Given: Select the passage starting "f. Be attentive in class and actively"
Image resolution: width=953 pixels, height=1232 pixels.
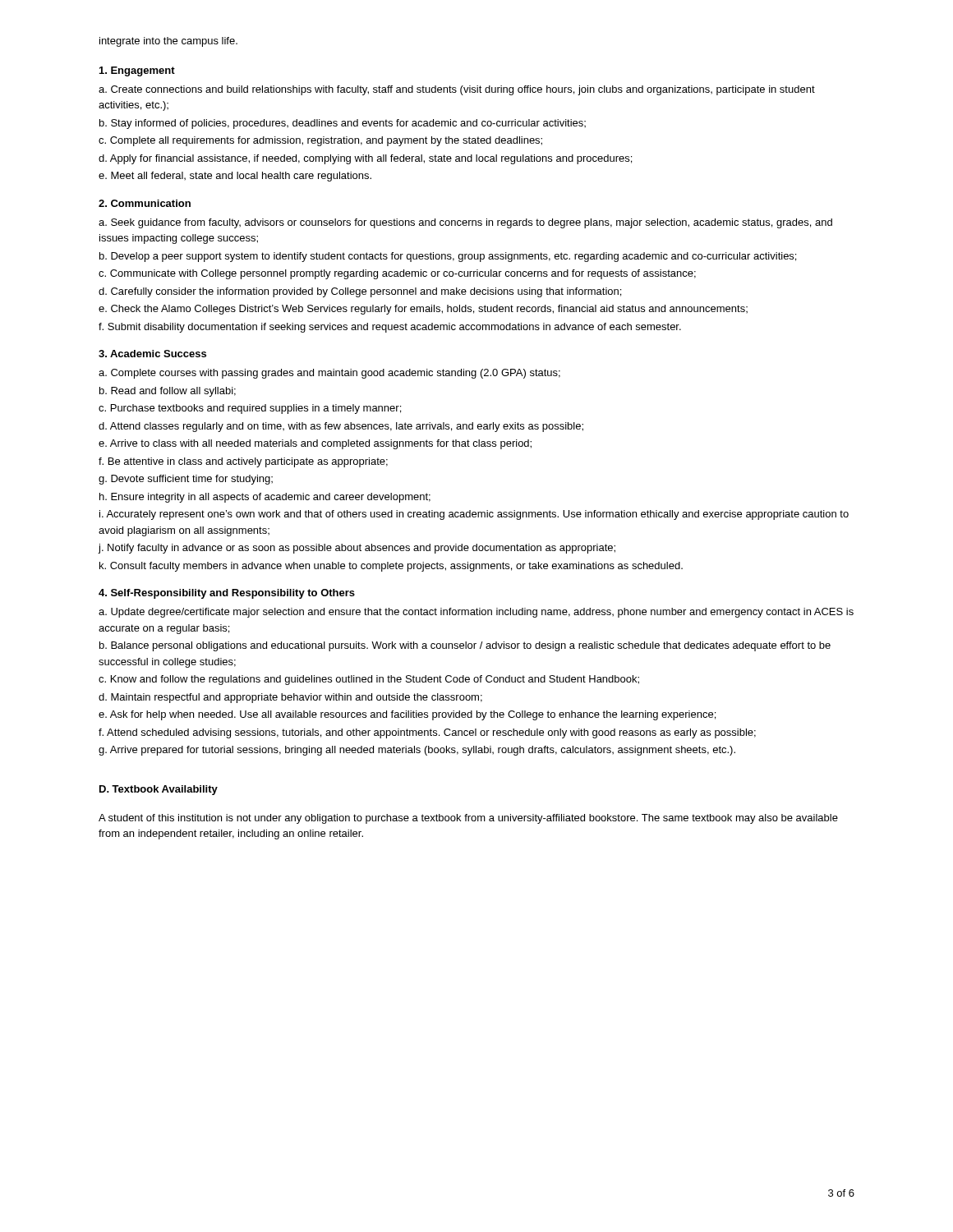Looking at the screenshot, I should click(243, 461).
